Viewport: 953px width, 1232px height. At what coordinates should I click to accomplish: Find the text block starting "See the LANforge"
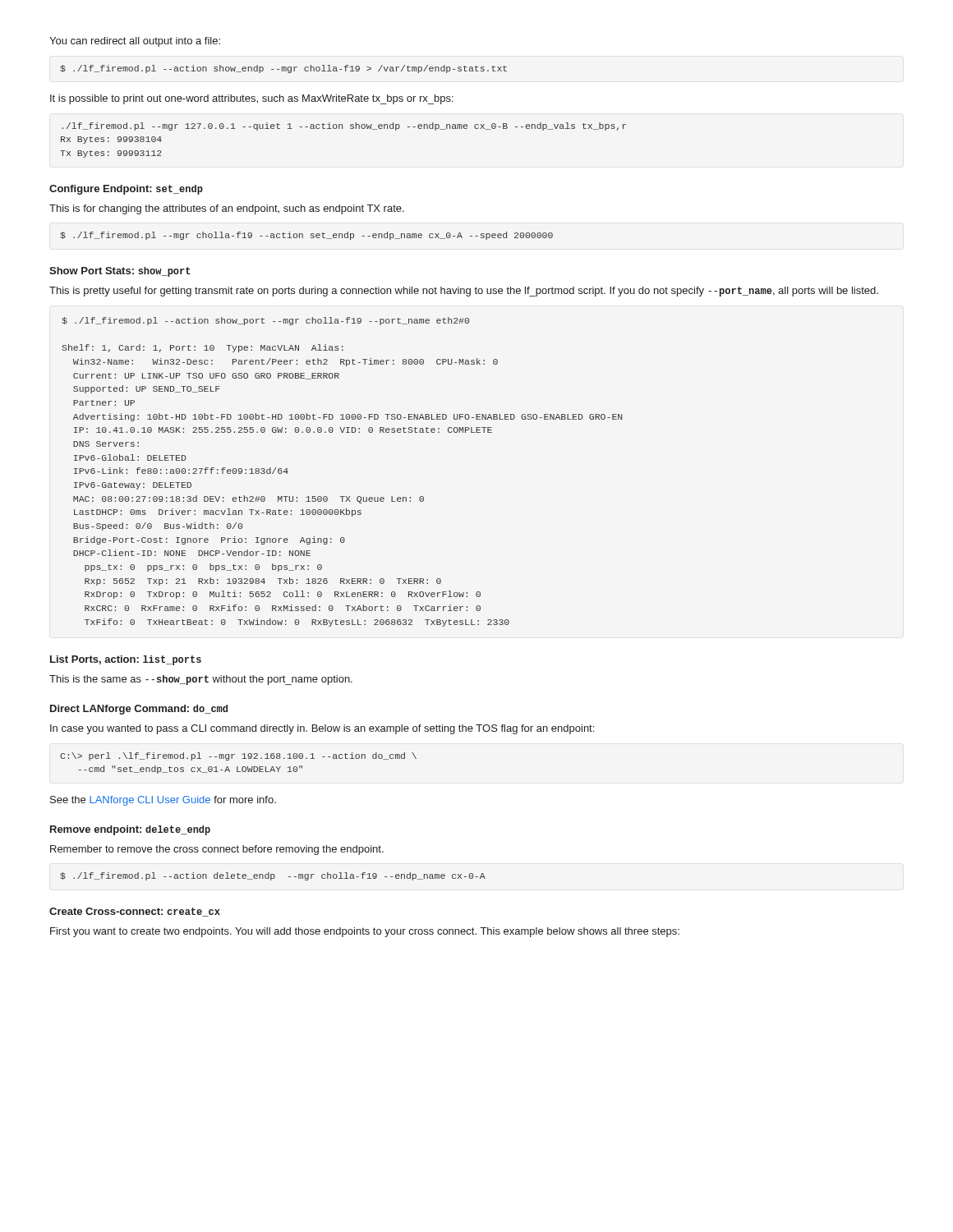tap(163, 800)
